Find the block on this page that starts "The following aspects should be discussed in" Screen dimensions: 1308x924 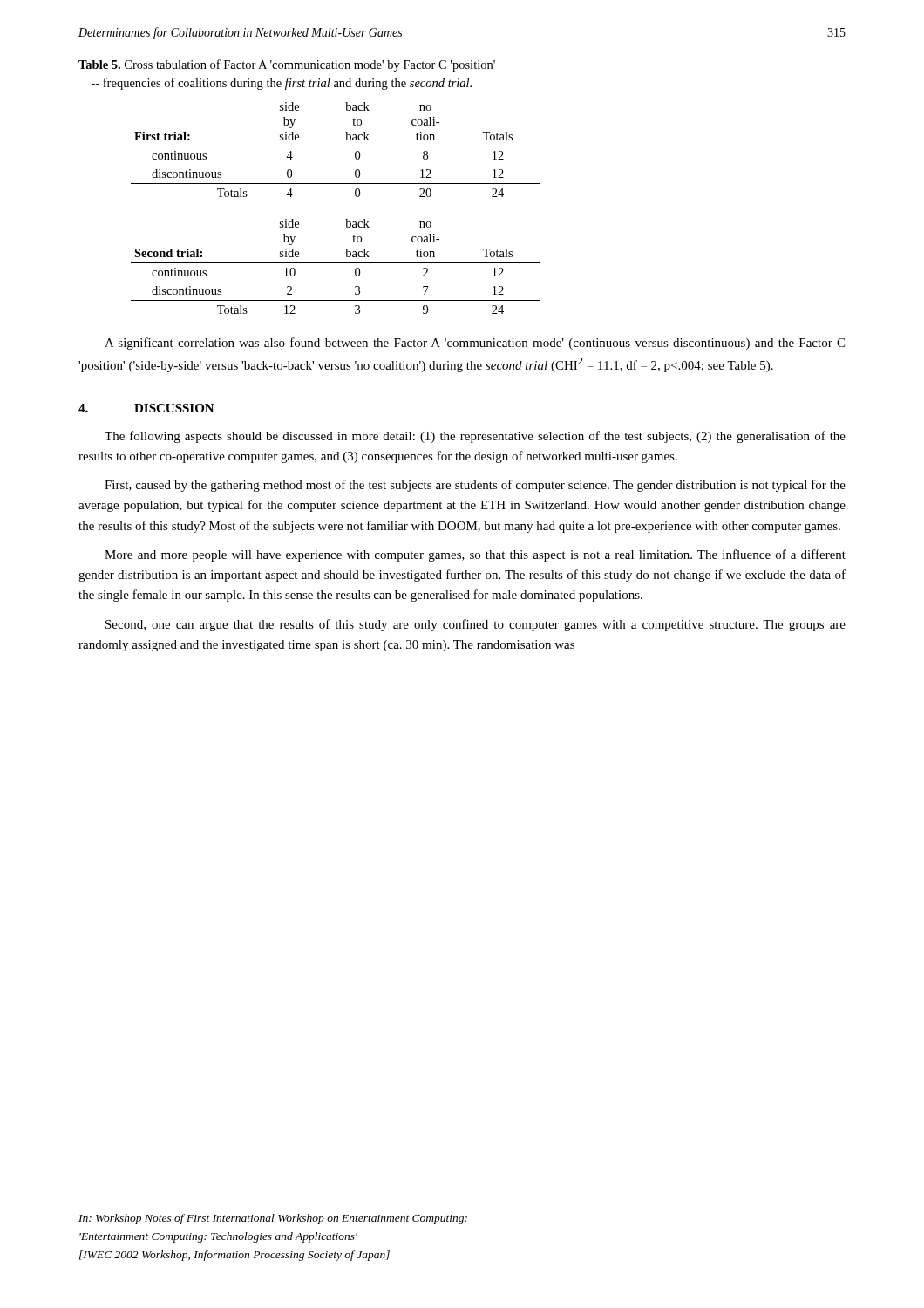[462, 446]
